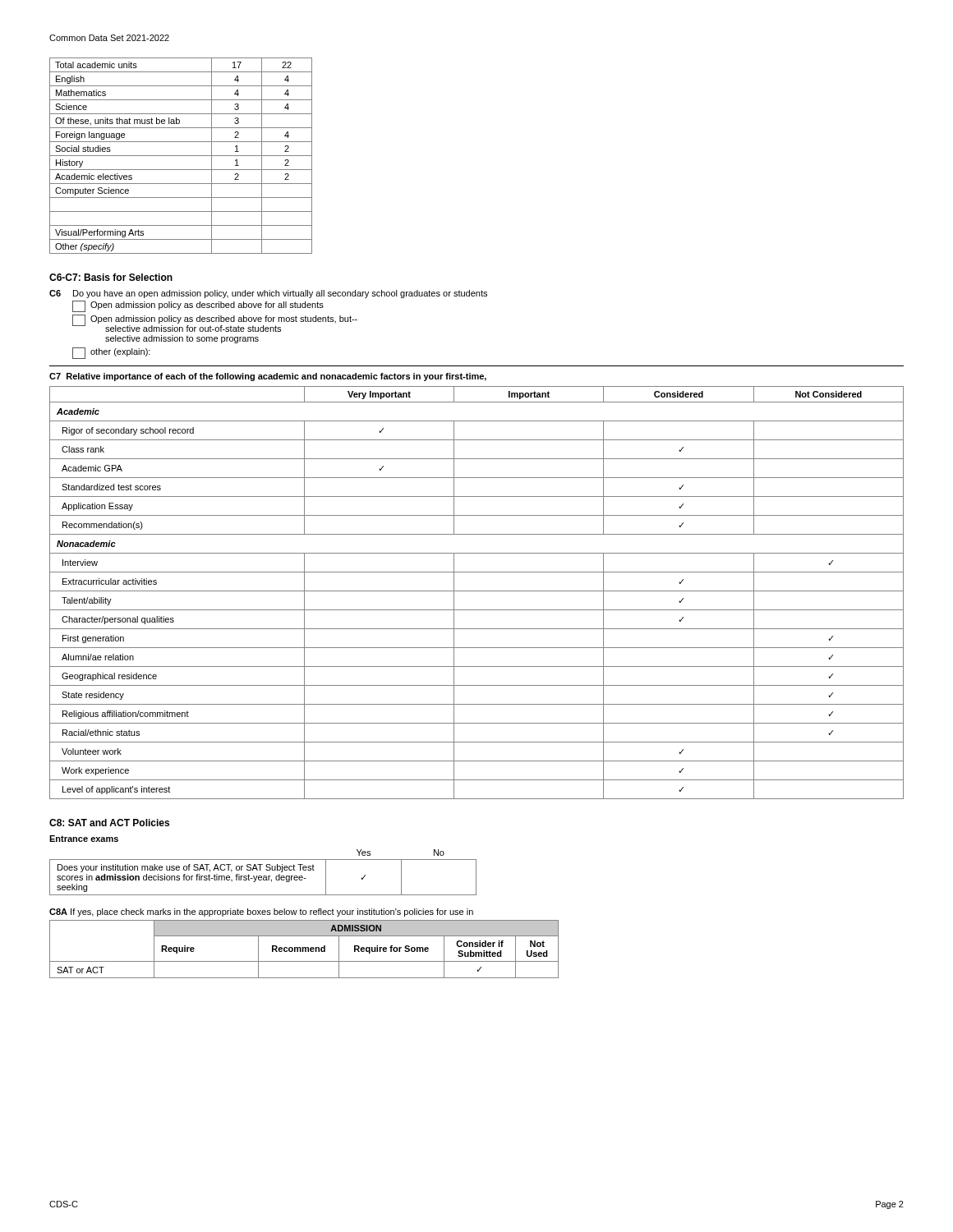Where does it say "C8: SAT and ACT Policies"?
This screenshot has height=1232, width=953.
click(110, 823)
